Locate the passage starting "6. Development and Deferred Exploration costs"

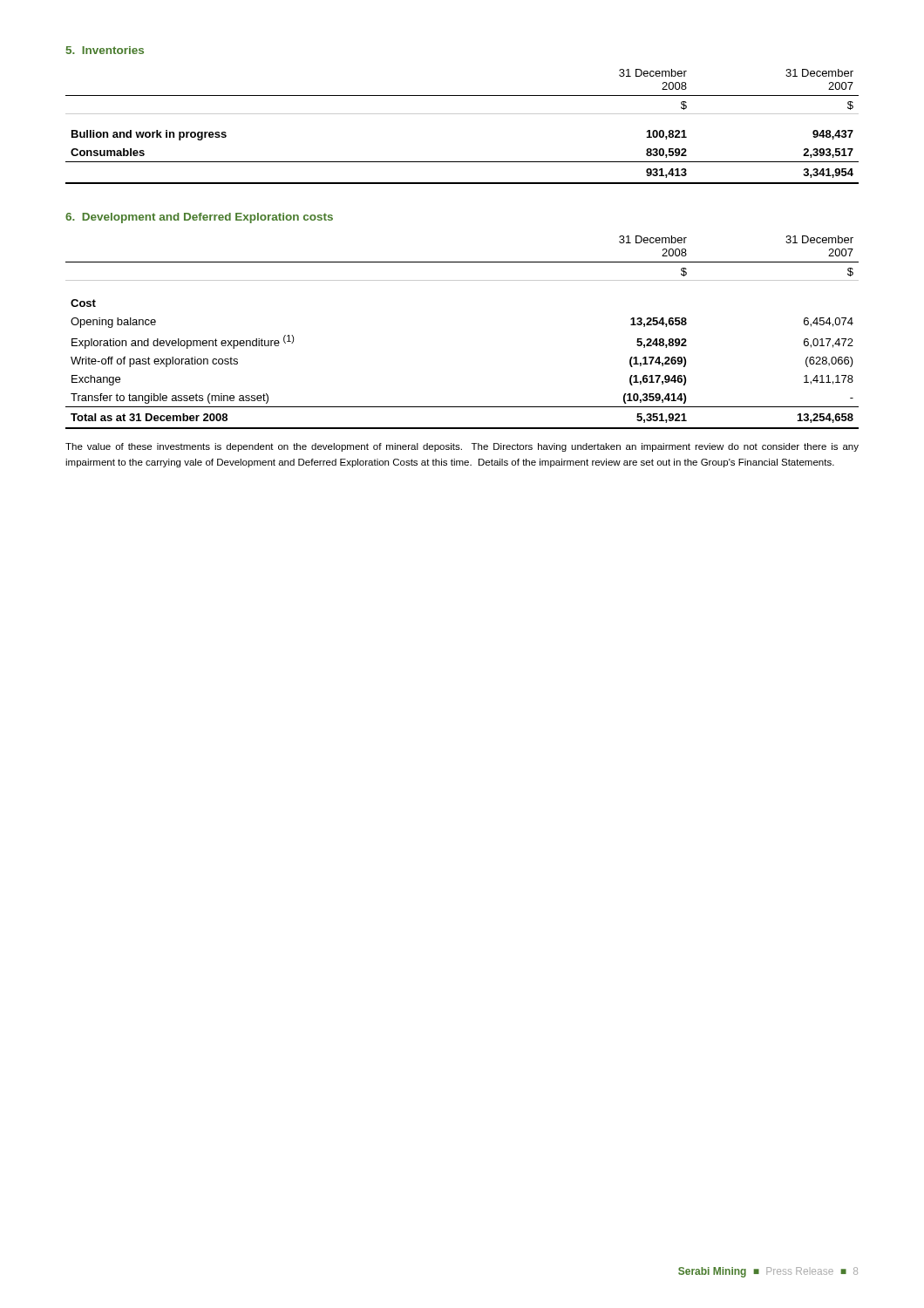[199, 217]
